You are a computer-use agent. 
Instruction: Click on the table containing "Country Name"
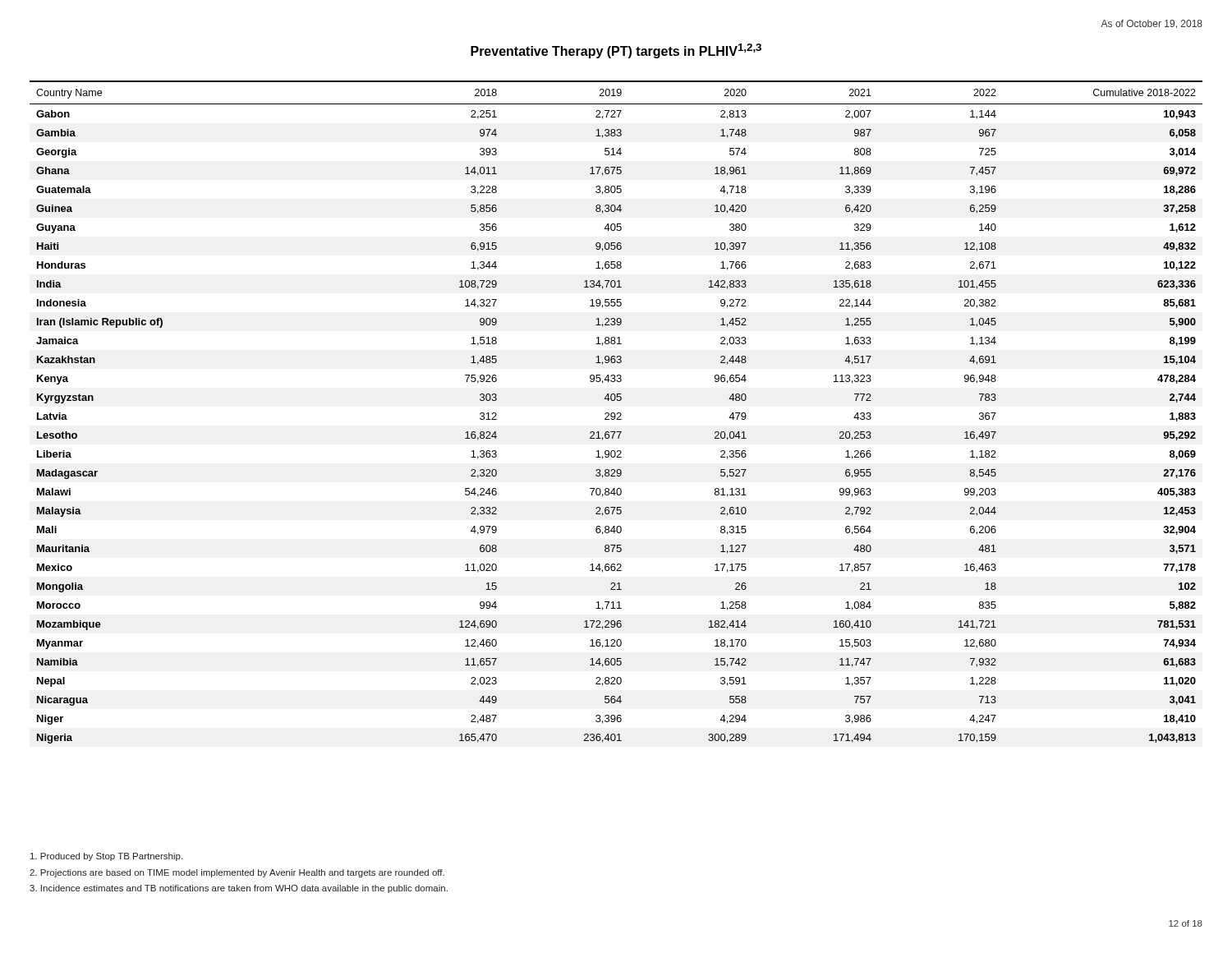[616, 414]
